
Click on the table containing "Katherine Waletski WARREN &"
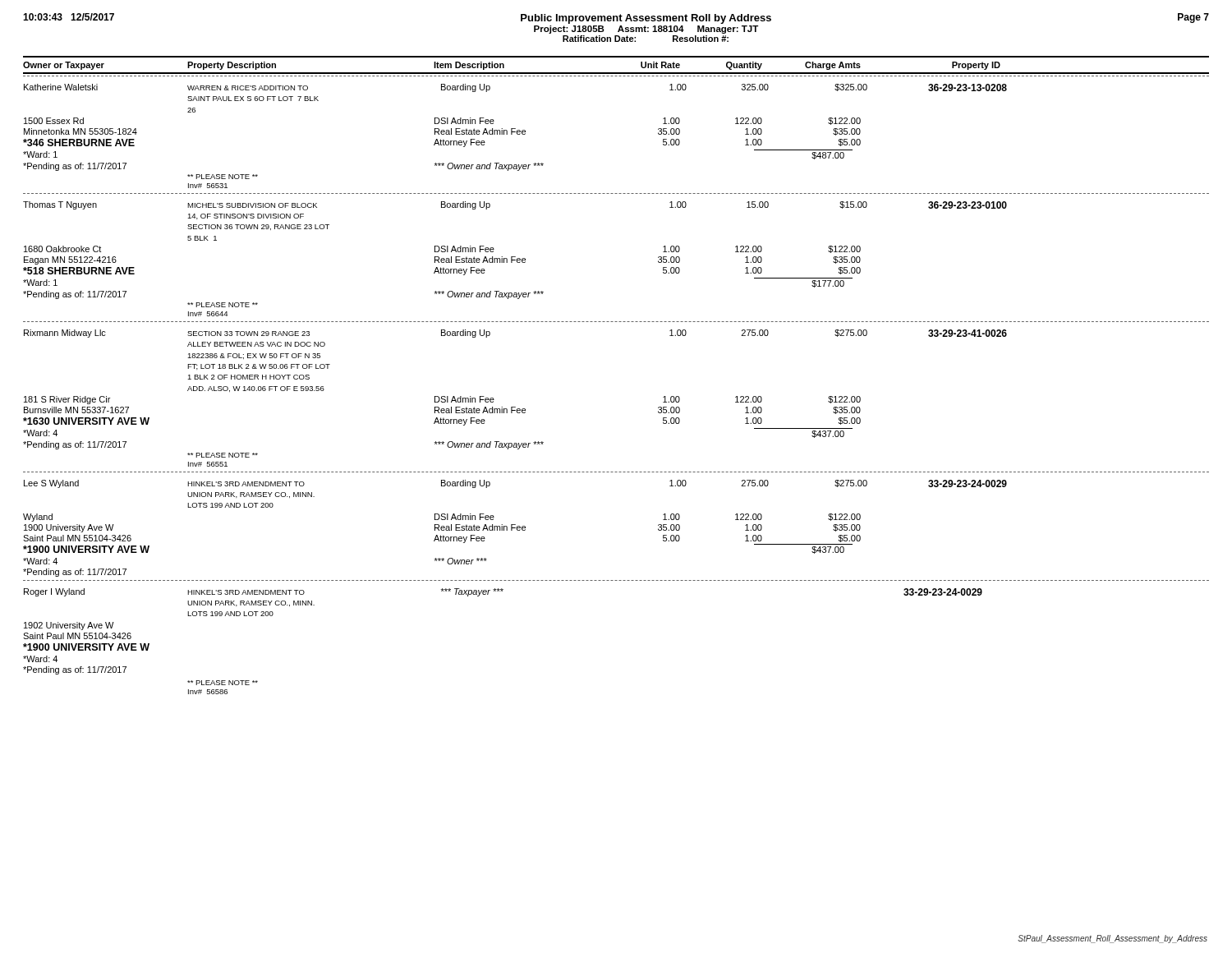pyautogui.click(x=616, y=133)
